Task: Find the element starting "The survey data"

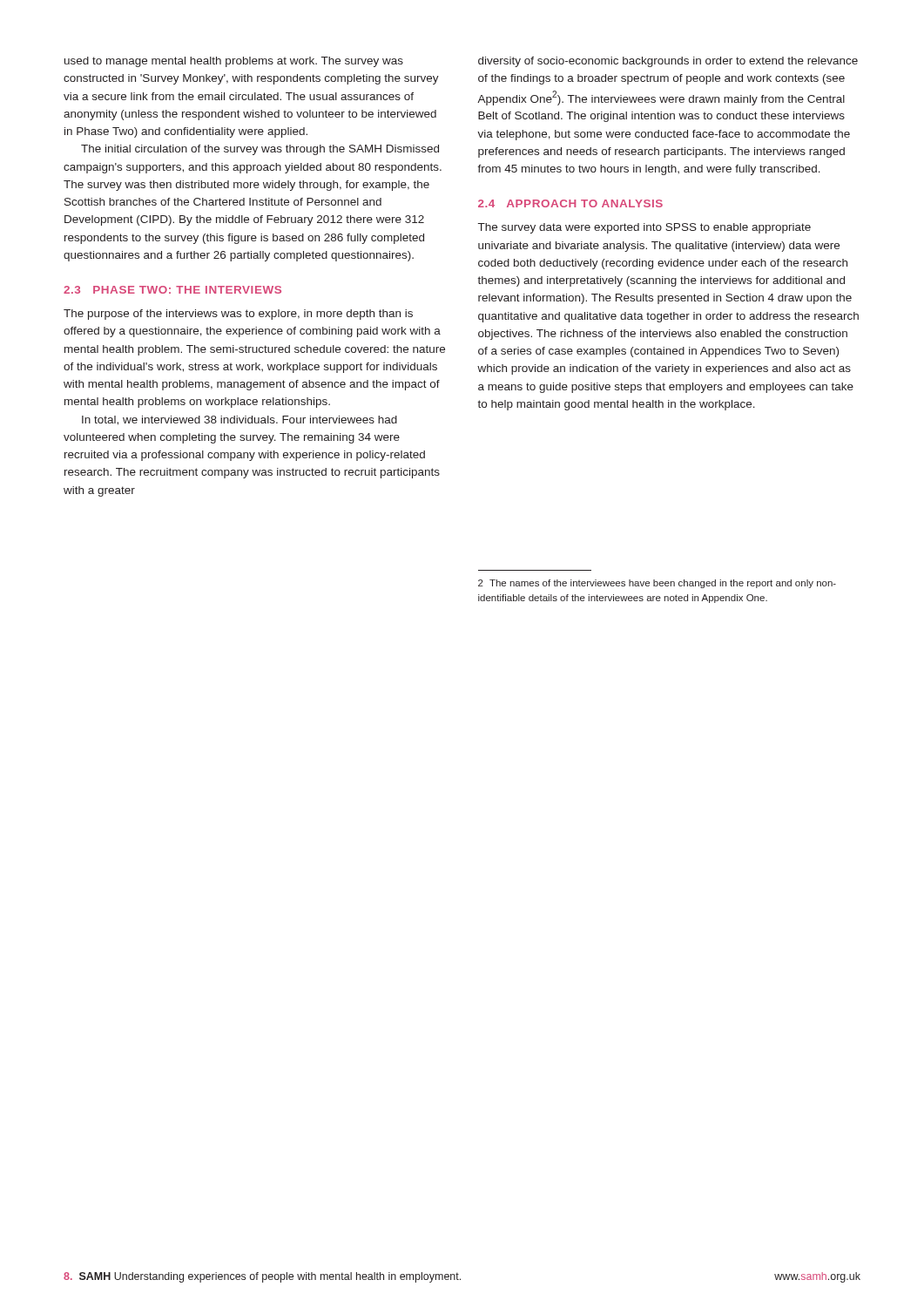Action: 669,316
